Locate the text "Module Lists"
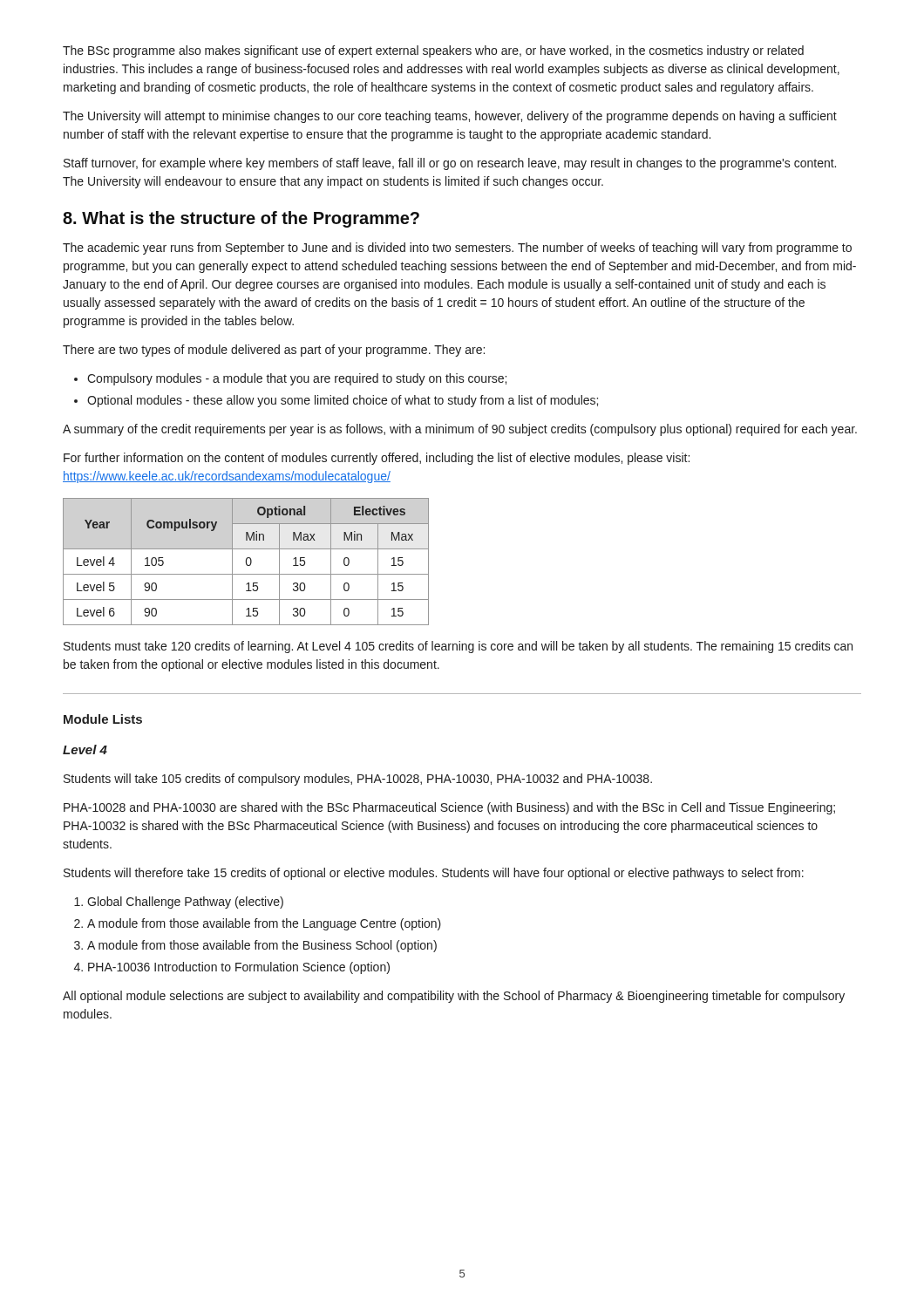Screen dimensions: 1308x924 coord(103,719)
